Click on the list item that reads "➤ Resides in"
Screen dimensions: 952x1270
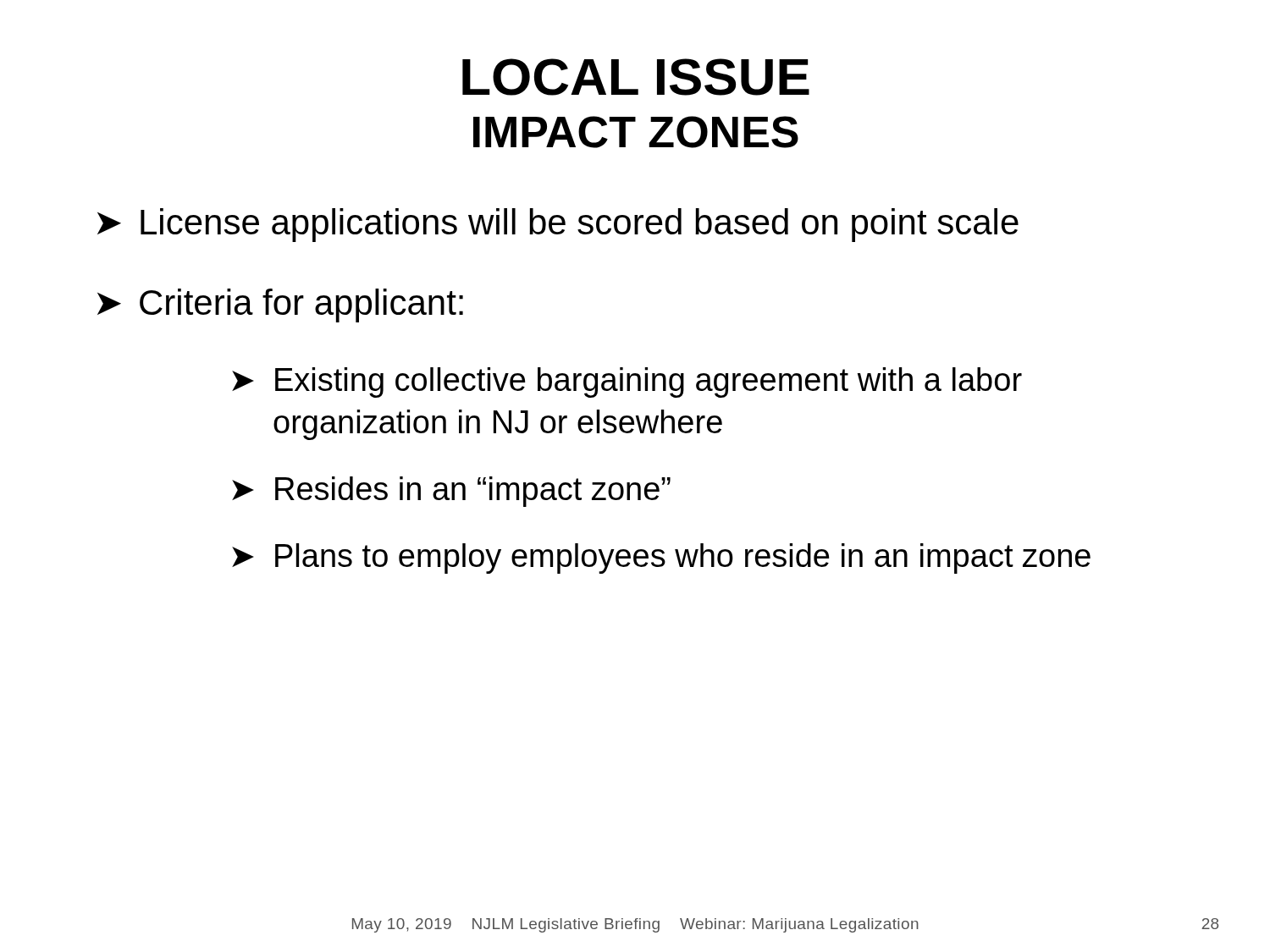tap(450, 490)
